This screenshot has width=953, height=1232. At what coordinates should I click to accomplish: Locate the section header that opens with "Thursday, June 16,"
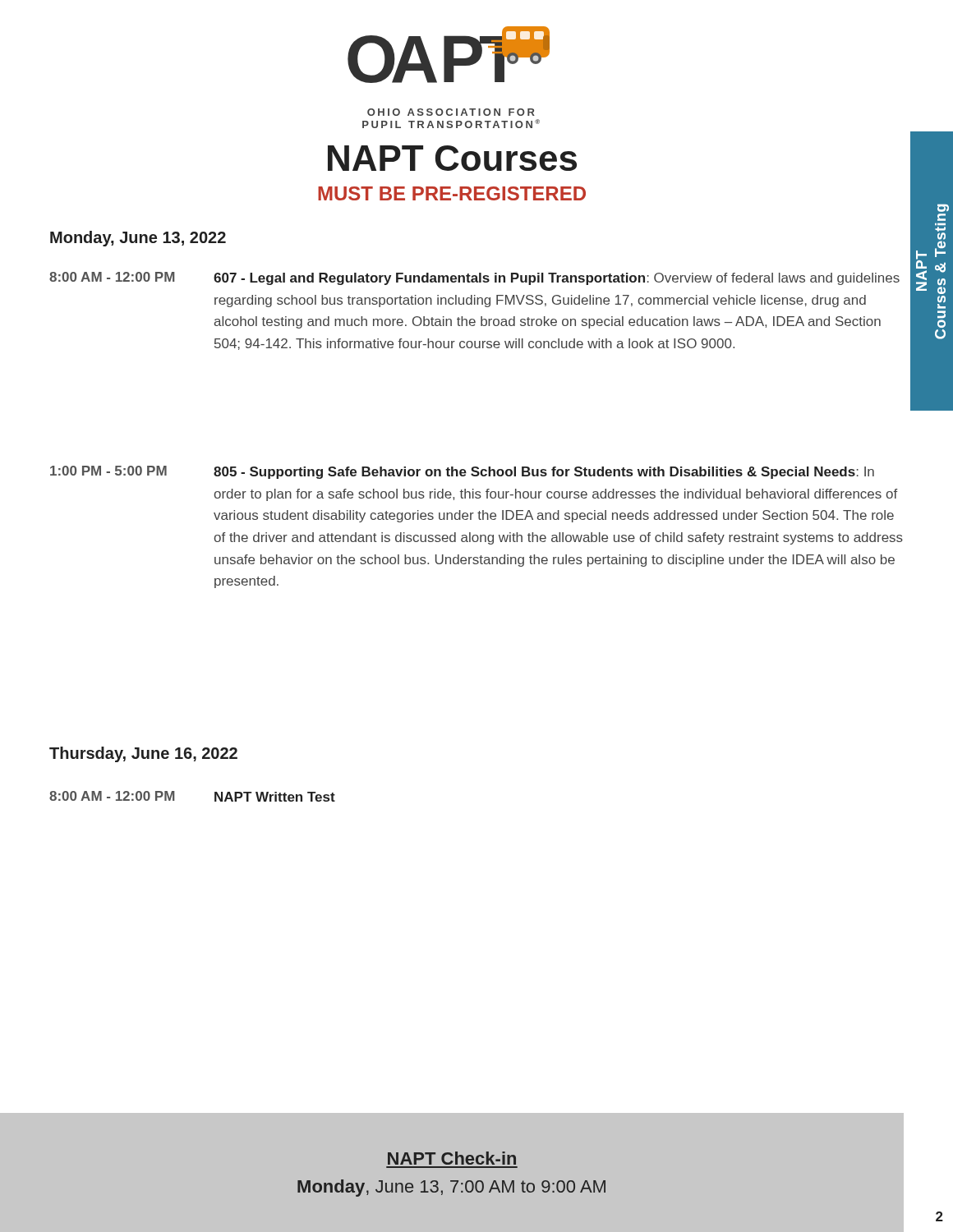coord(144,753)
